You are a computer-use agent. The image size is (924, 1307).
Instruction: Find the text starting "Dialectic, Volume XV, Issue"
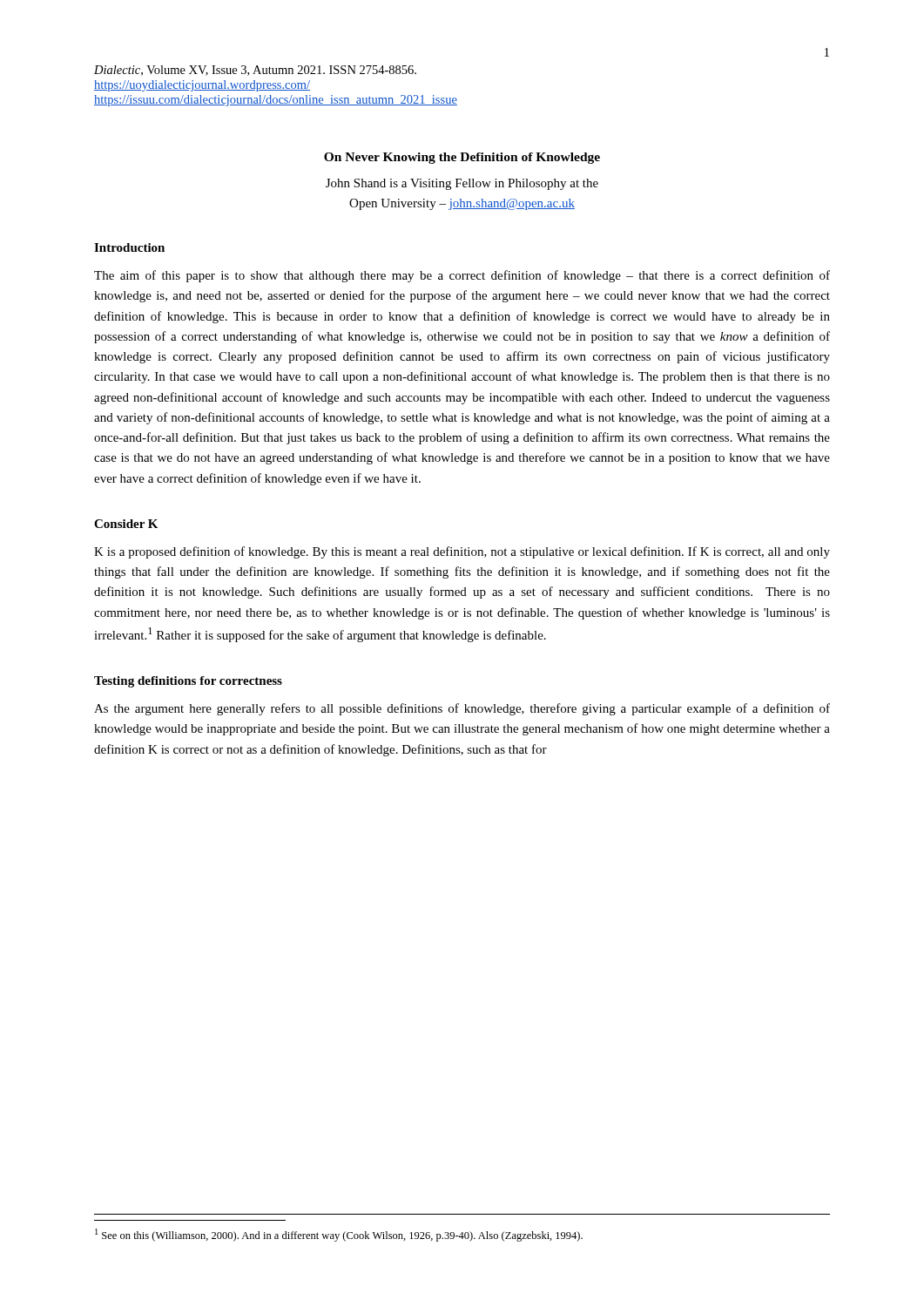coord(255,71)
